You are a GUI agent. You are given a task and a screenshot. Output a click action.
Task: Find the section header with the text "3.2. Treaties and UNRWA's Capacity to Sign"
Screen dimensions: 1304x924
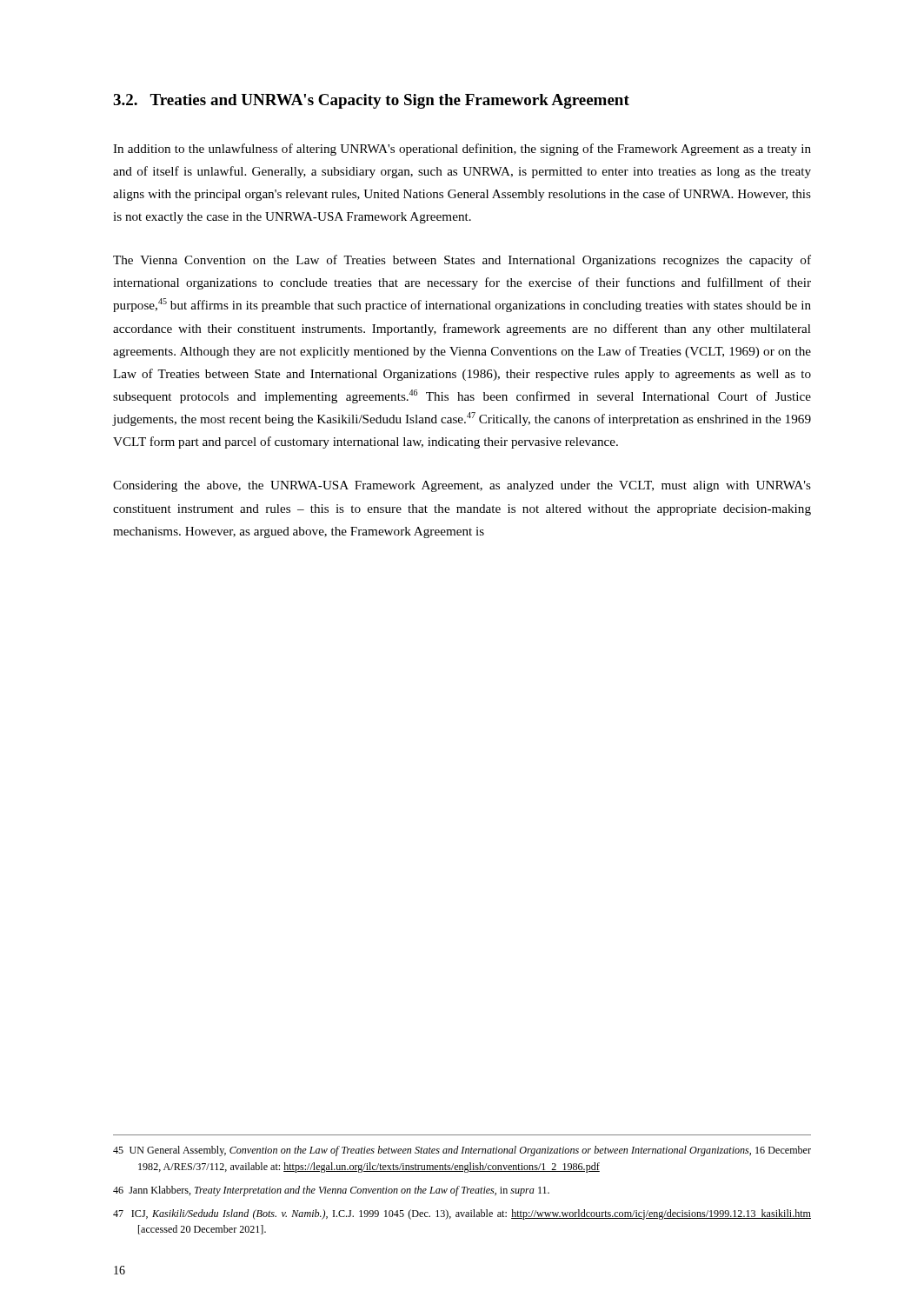tap(371, 99)
